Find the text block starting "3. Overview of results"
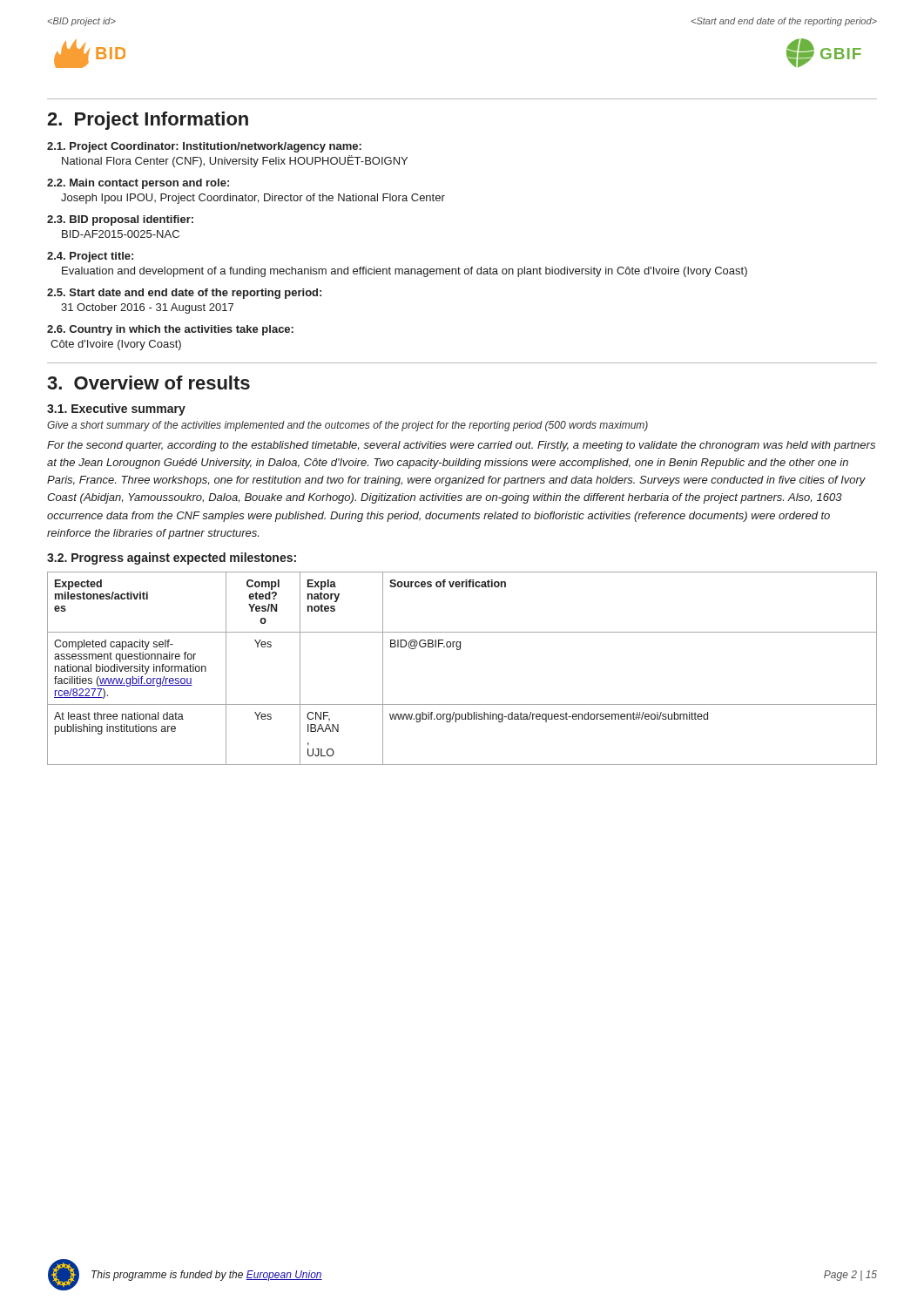Image resolution: width=924 pixels, height=1307 pixels. pos(149,383)
